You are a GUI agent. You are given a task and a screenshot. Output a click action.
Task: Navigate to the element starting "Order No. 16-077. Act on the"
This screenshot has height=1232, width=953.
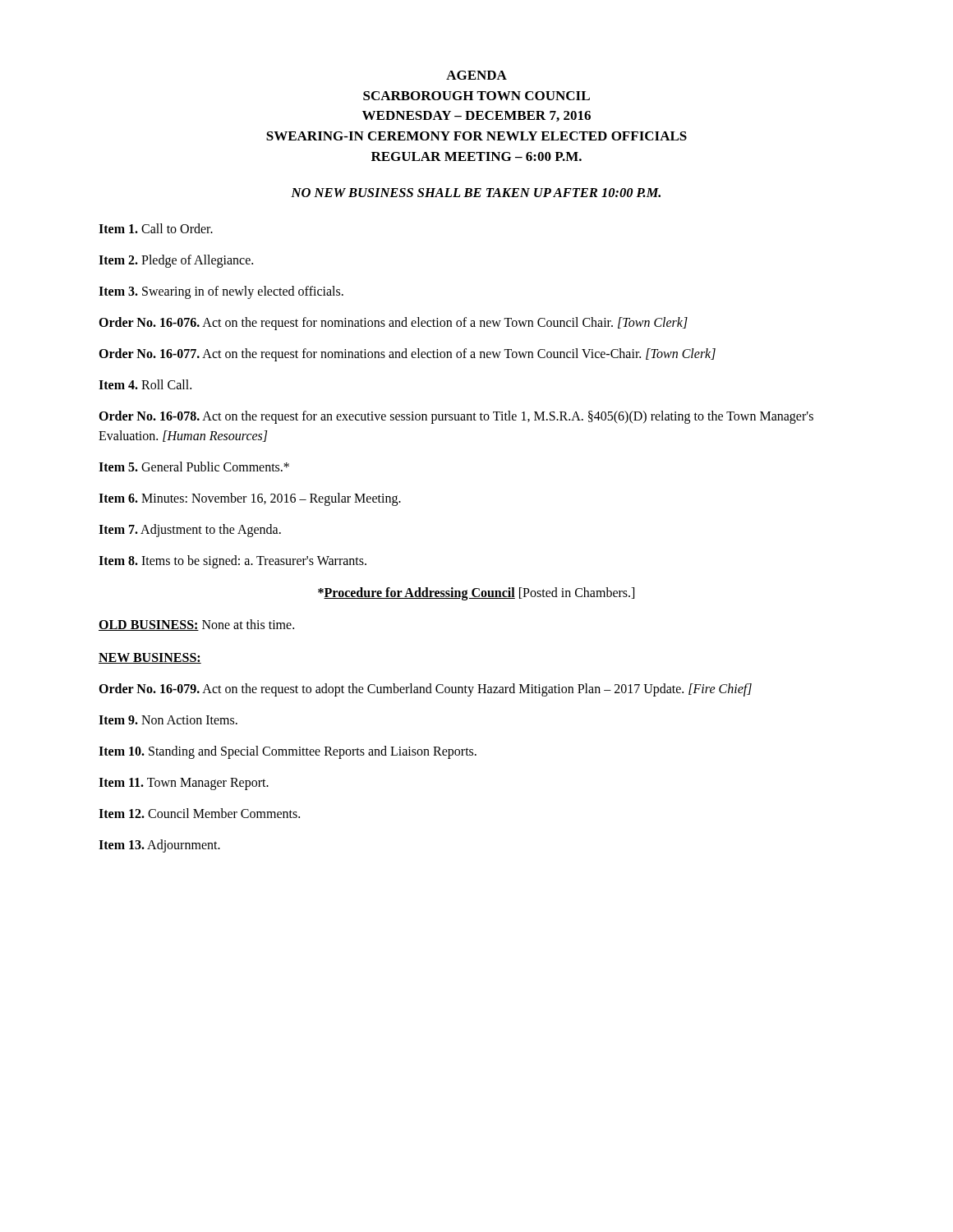407,354
